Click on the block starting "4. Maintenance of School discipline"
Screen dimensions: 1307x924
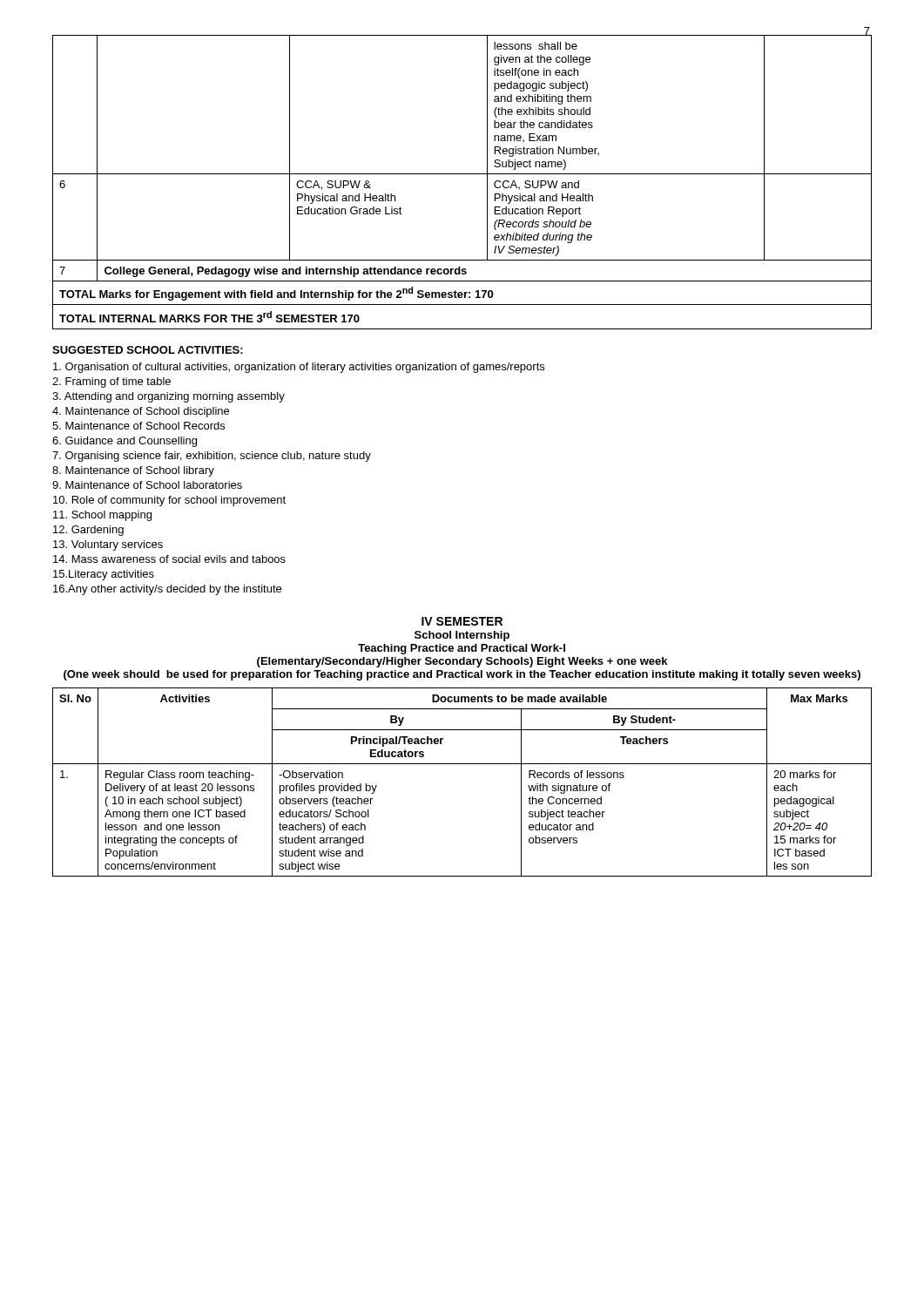(141, 411)
